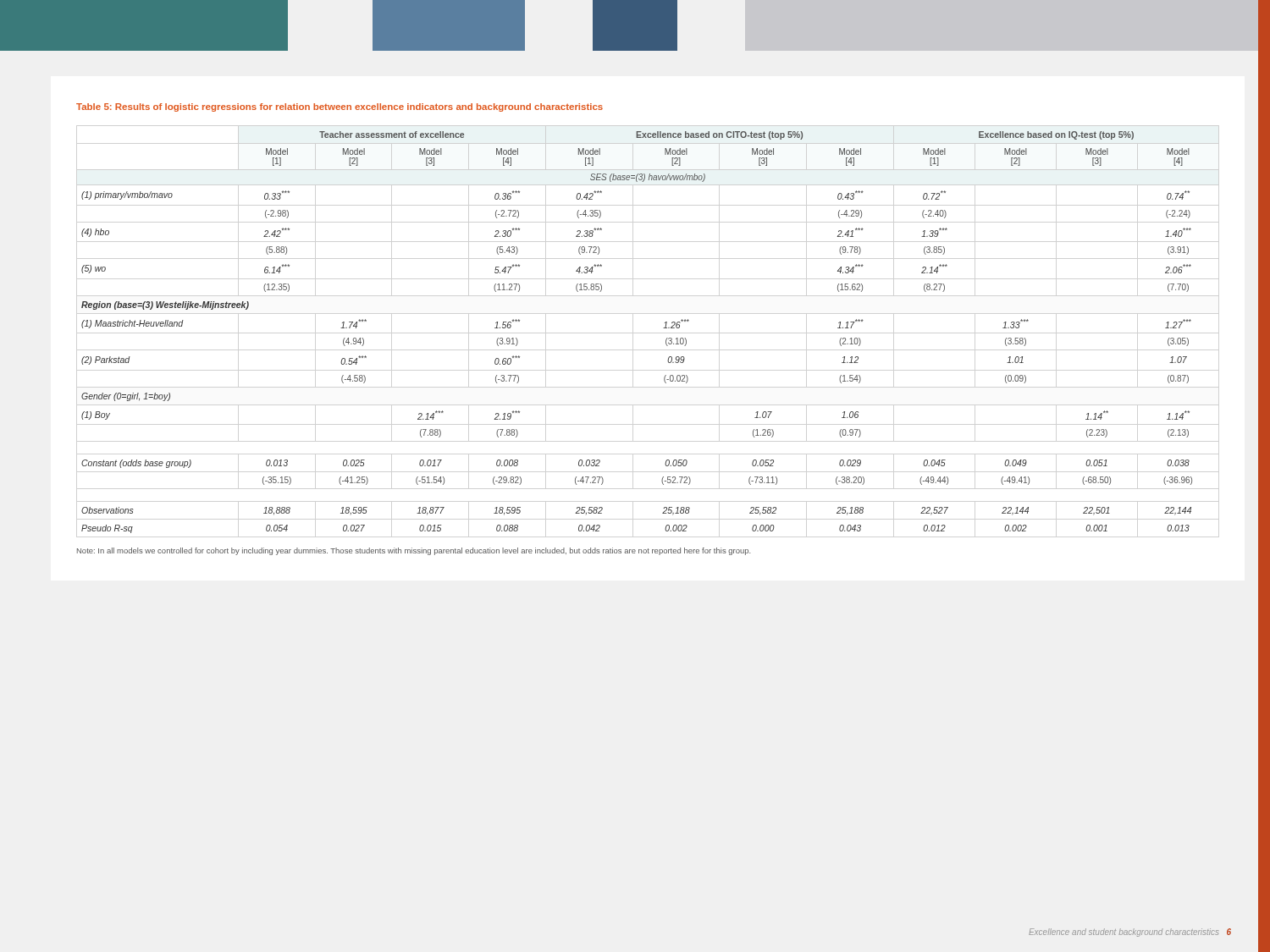The width and height of the screenshot is (1270, 952).
Task: Find the table
Action: [648, 340]
